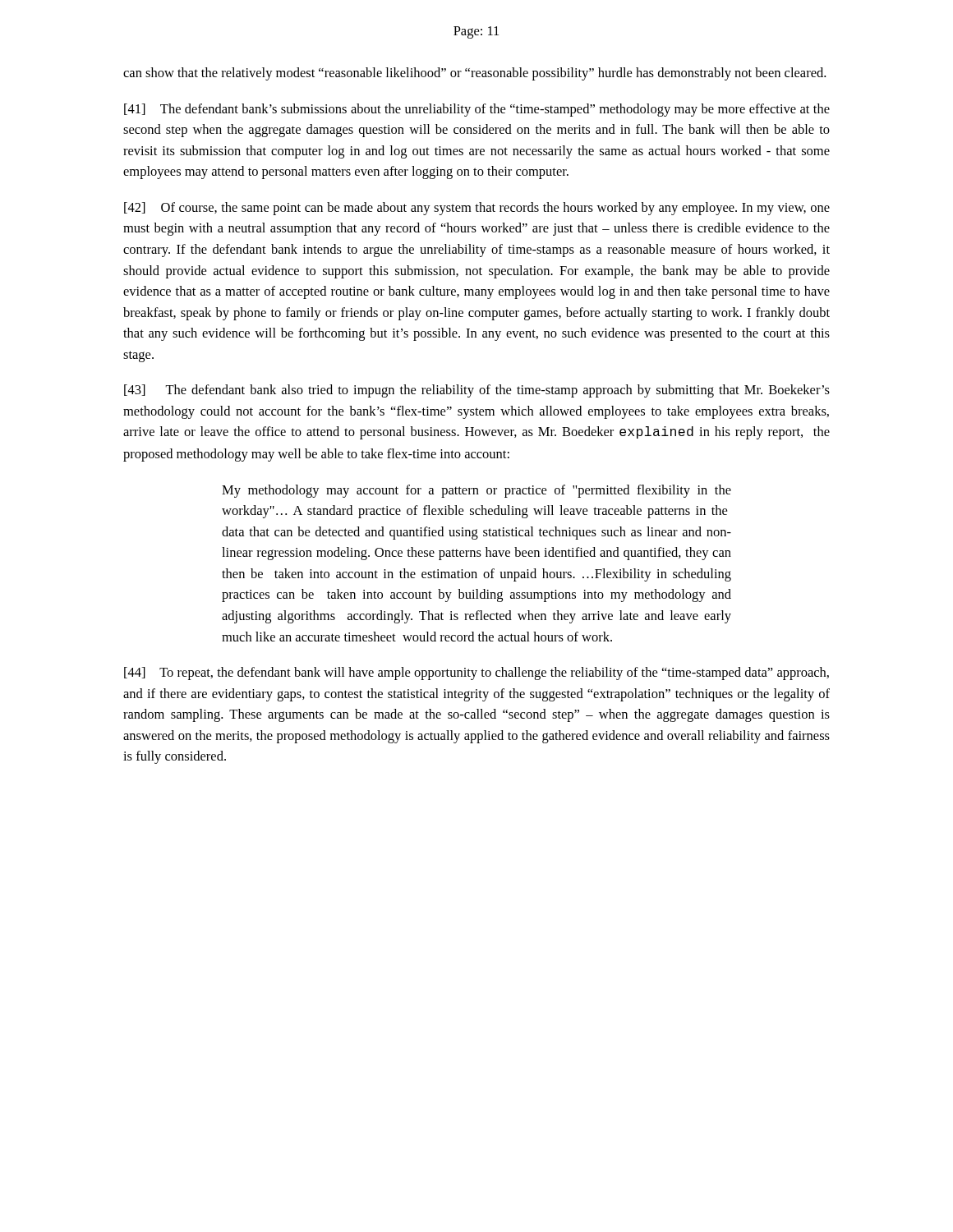
Task: Click the passage that begins "[43] The defendant bank also tried to impugn"
Action: pos(476,422)
